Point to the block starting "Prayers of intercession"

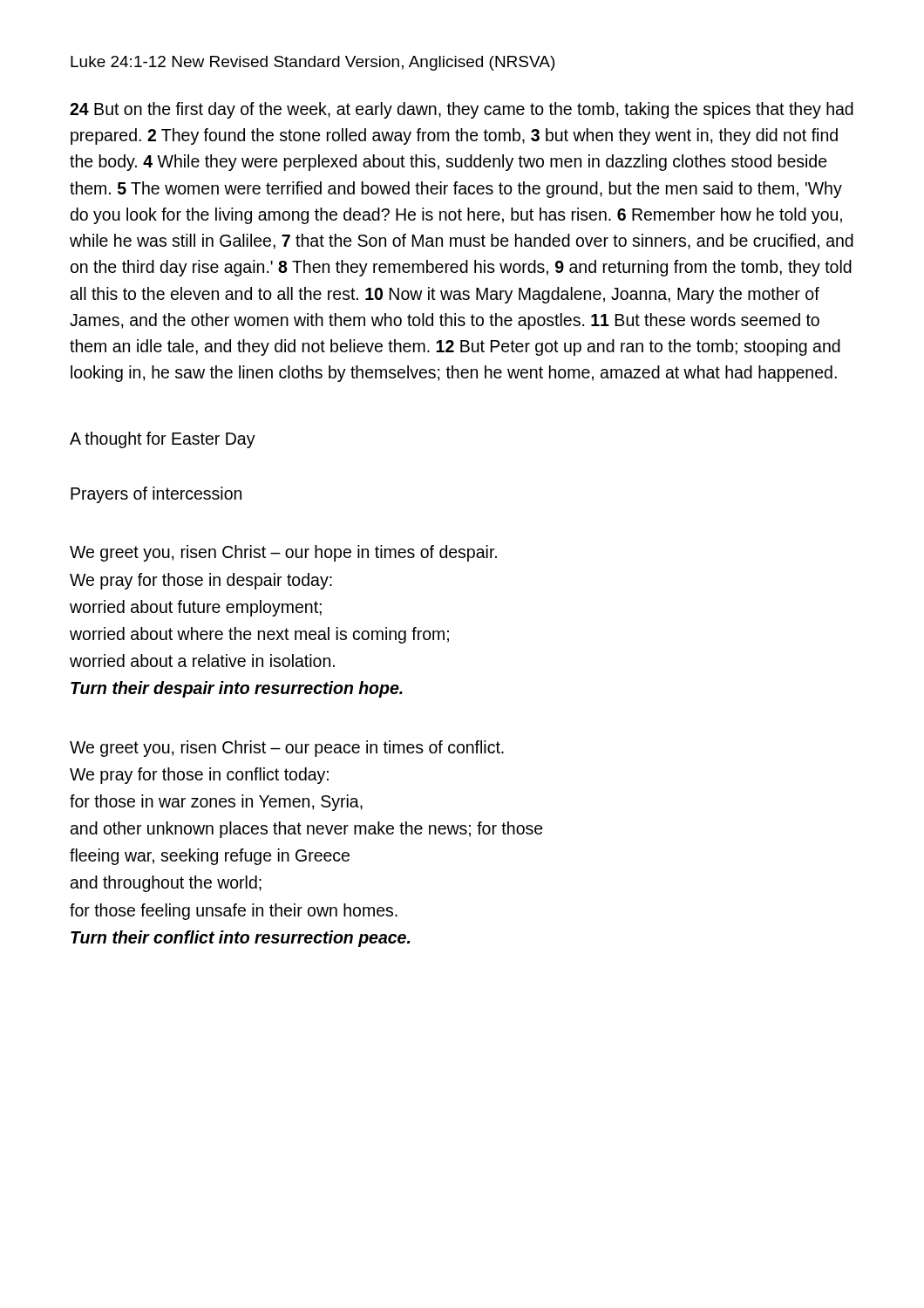pos(156,494)
